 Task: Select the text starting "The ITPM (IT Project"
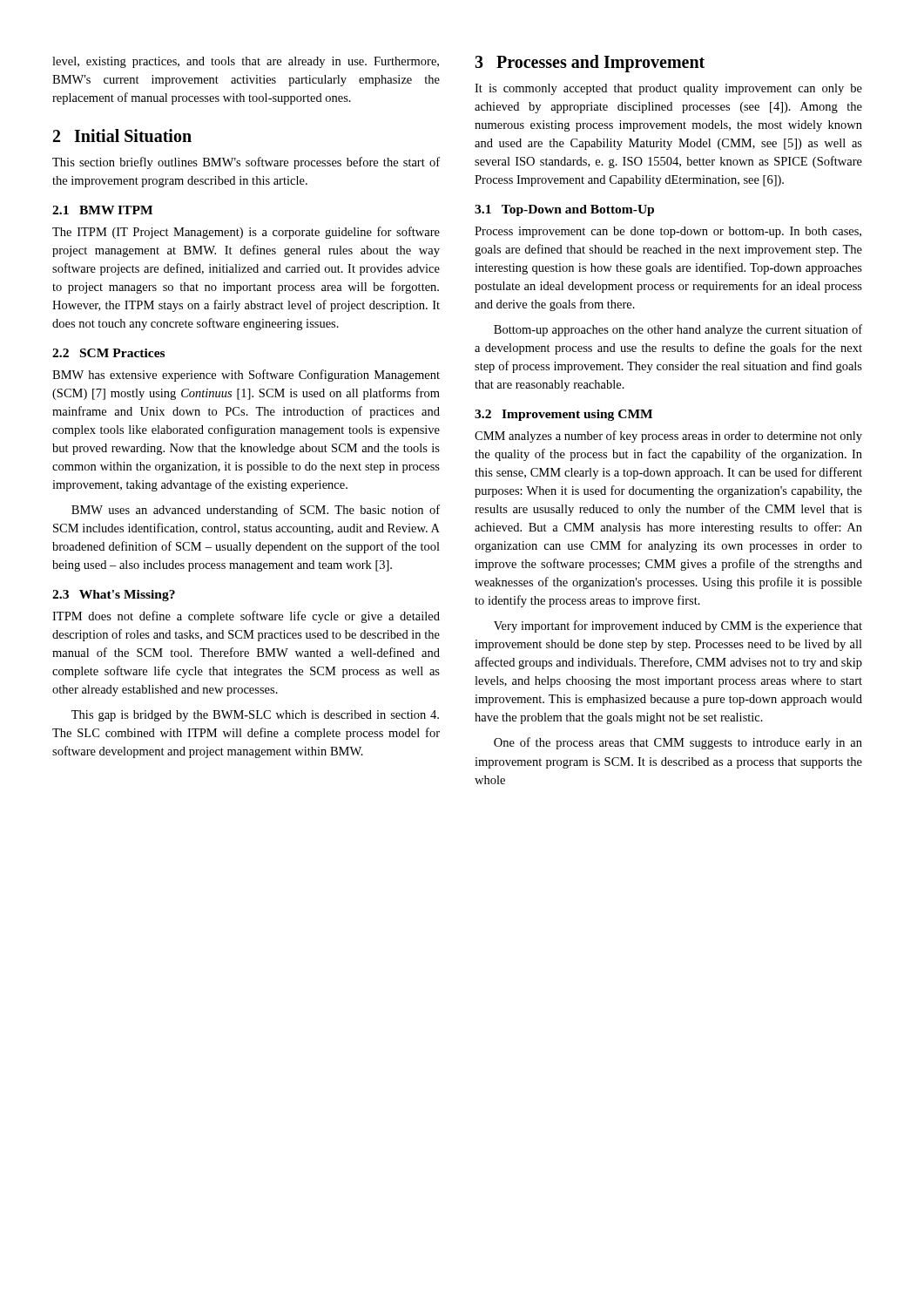click(246, 278)
